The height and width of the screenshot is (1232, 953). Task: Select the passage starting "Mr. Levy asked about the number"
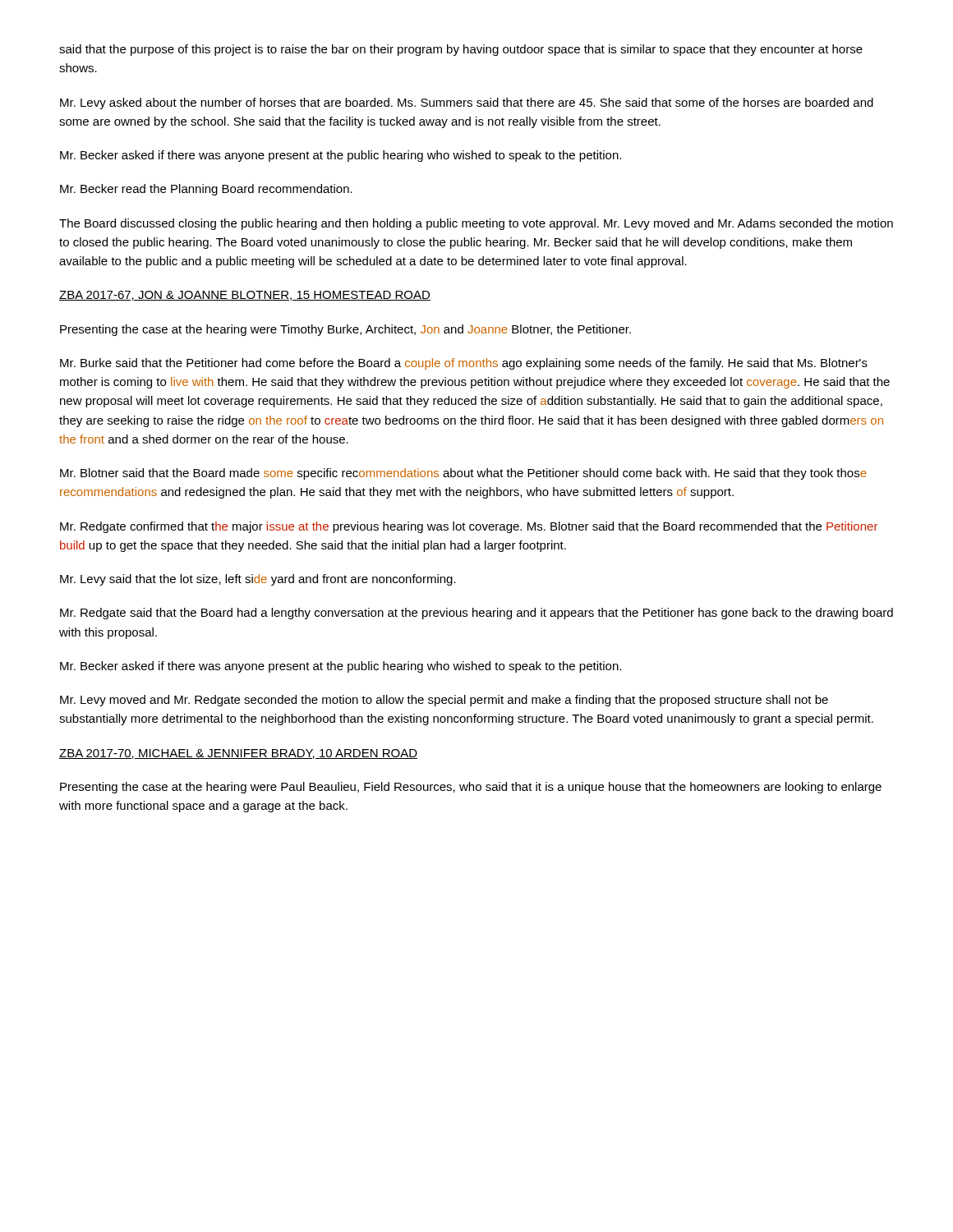tap(466, 111)
